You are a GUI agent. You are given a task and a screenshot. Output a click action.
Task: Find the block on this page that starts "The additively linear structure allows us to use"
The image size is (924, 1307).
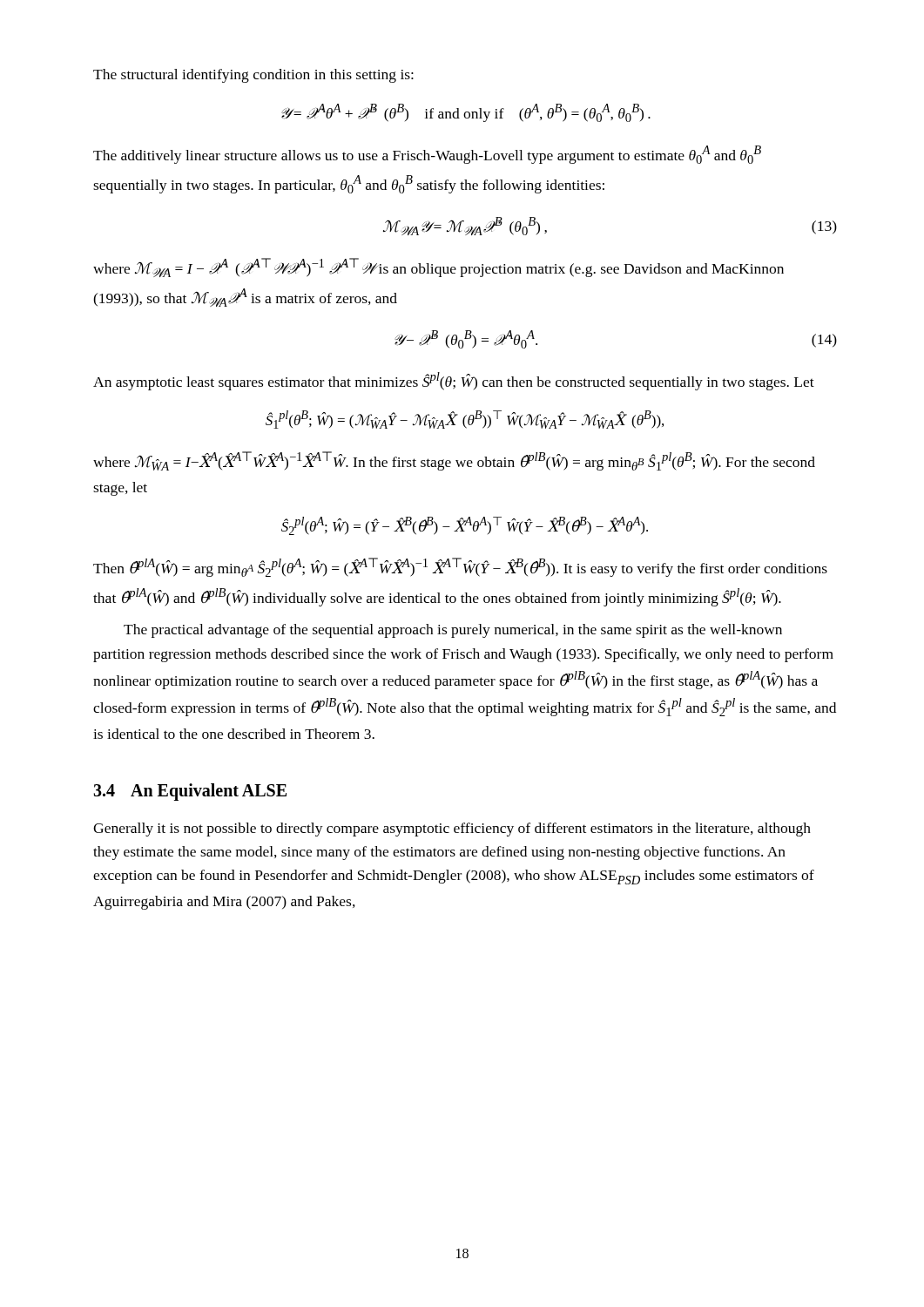point(427,170)
